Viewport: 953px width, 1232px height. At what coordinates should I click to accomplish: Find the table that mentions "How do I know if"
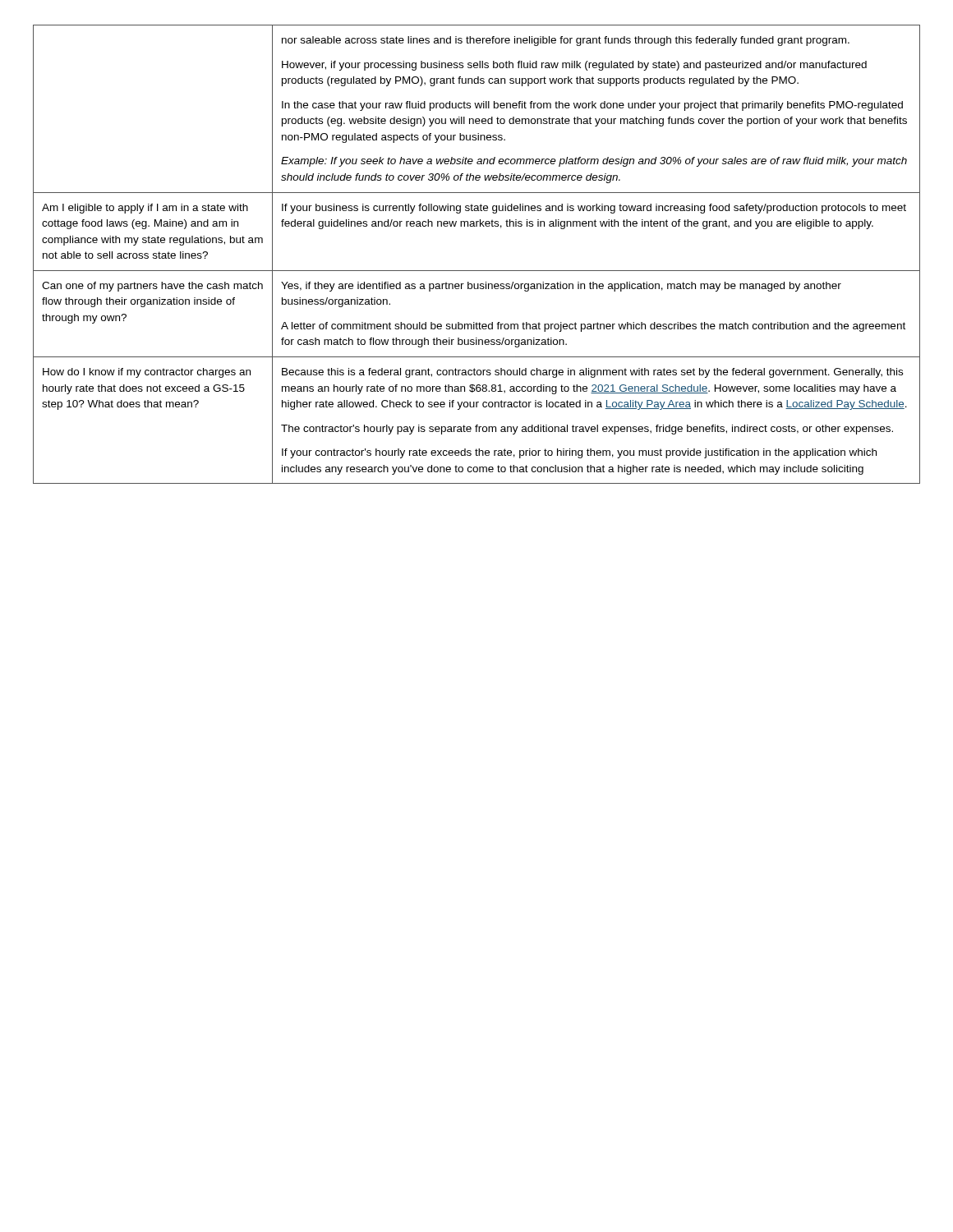pos(476,254)
